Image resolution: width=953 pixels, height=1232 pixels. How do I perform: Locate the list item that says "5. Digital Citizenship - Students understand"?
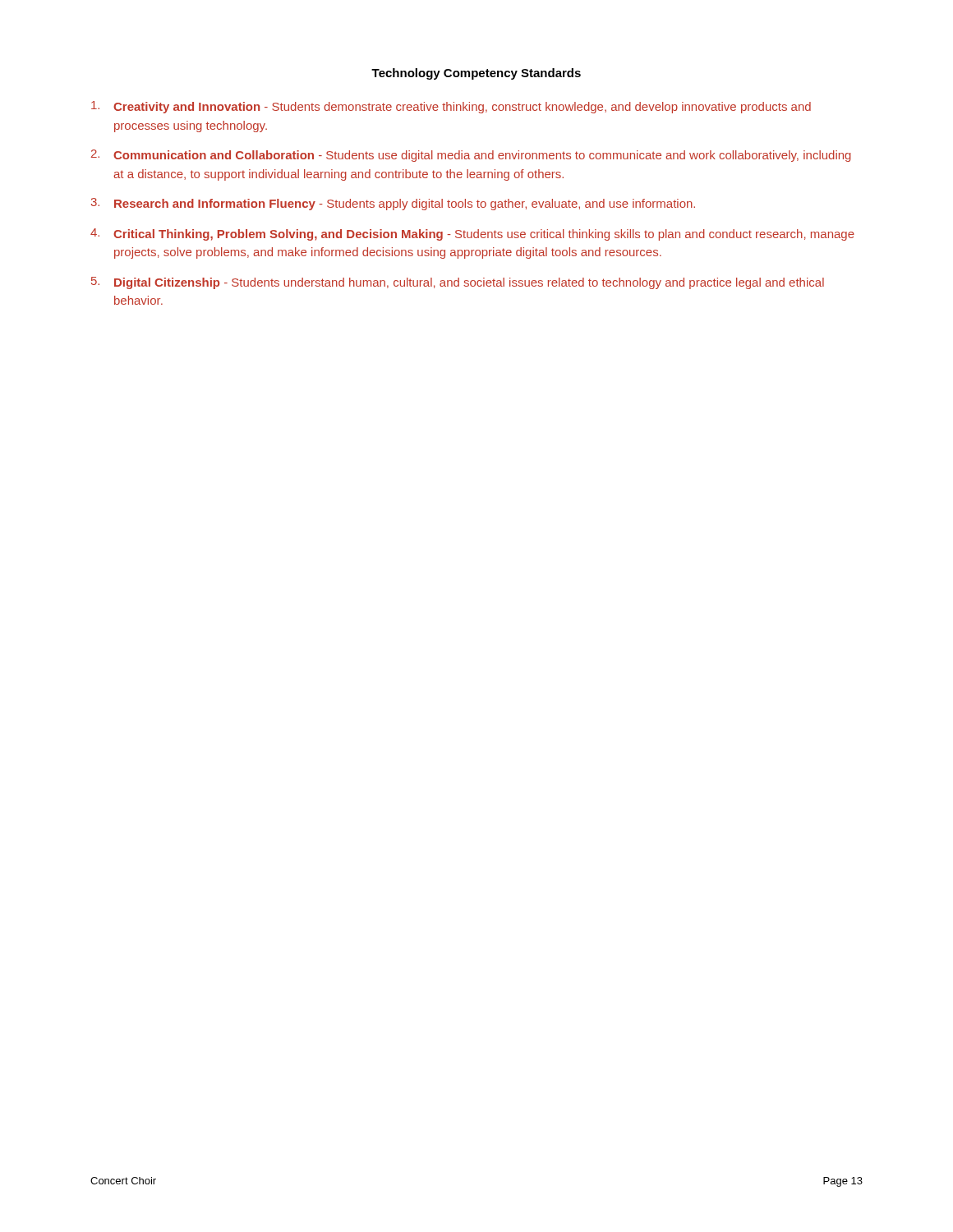click(x=476, y=292)
